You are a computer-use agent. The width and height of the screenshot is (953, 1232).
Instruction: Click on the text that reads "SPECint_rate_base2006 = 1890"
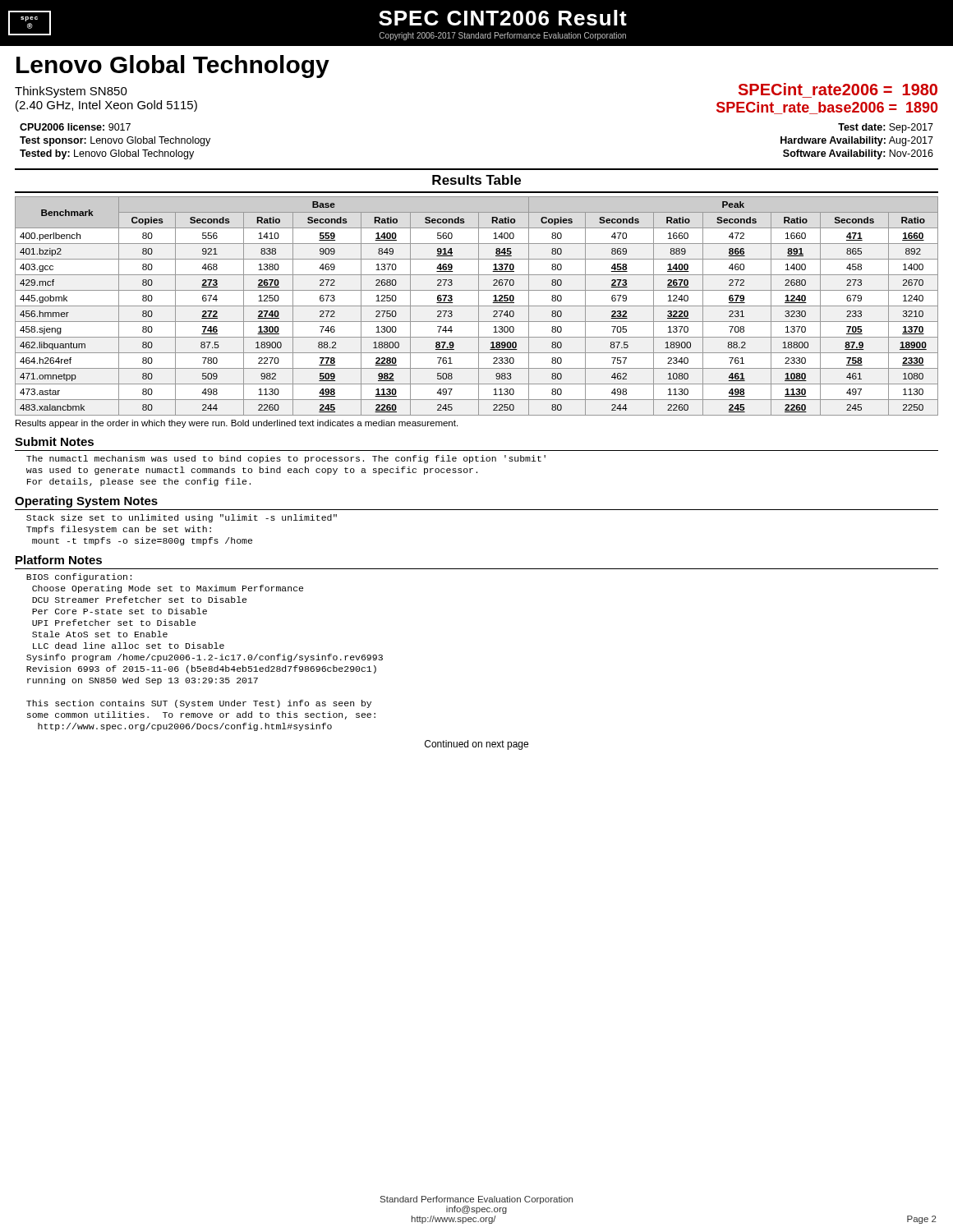coord(827,108)
